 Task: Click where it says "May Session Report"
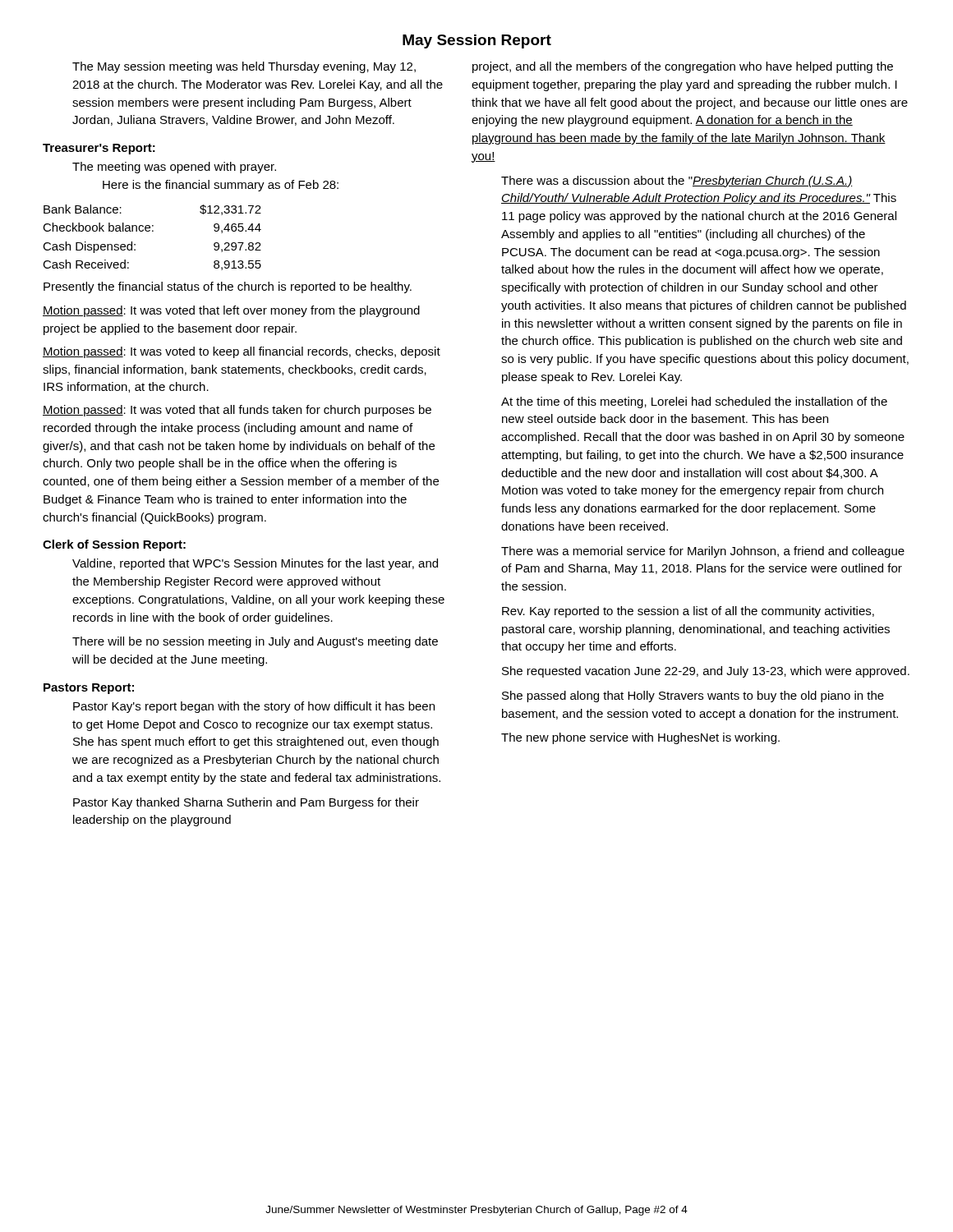(x=476, y=40)
